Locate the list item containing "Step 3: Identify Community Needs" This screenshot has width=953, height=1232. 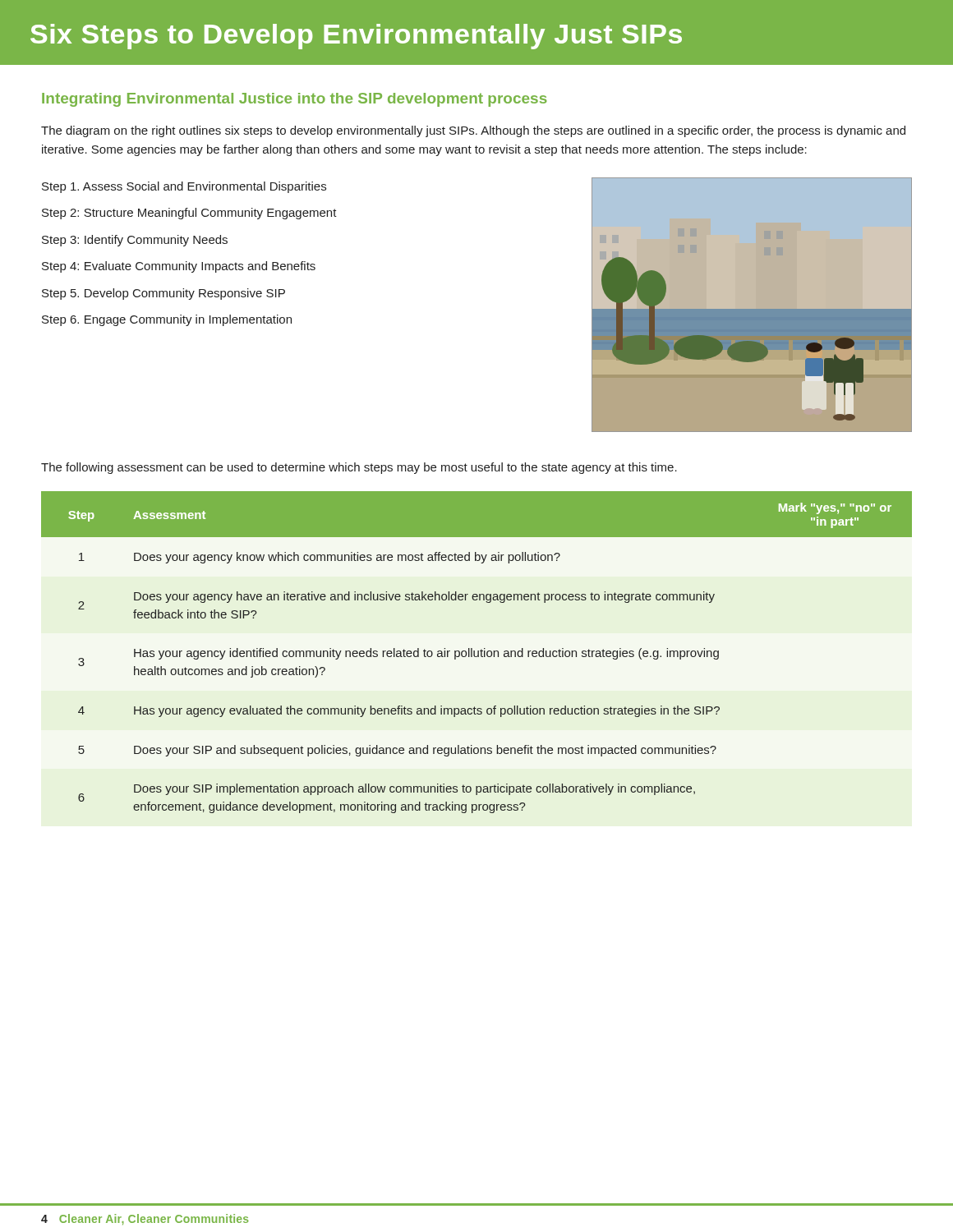[x=135, y=239]
